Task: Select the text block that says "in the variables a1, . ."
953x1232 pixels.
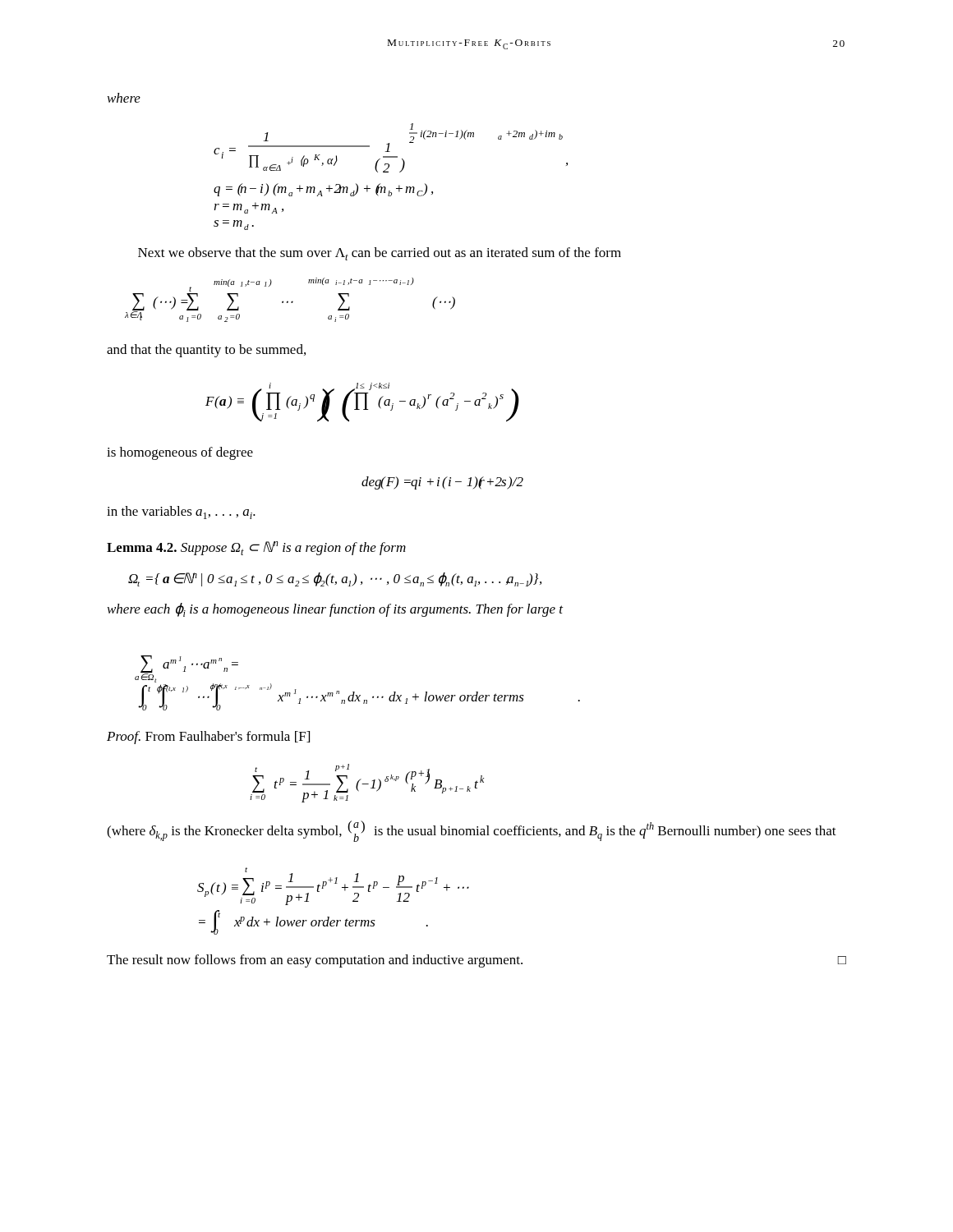Action: pyautogui.click(x=181, y=513)
